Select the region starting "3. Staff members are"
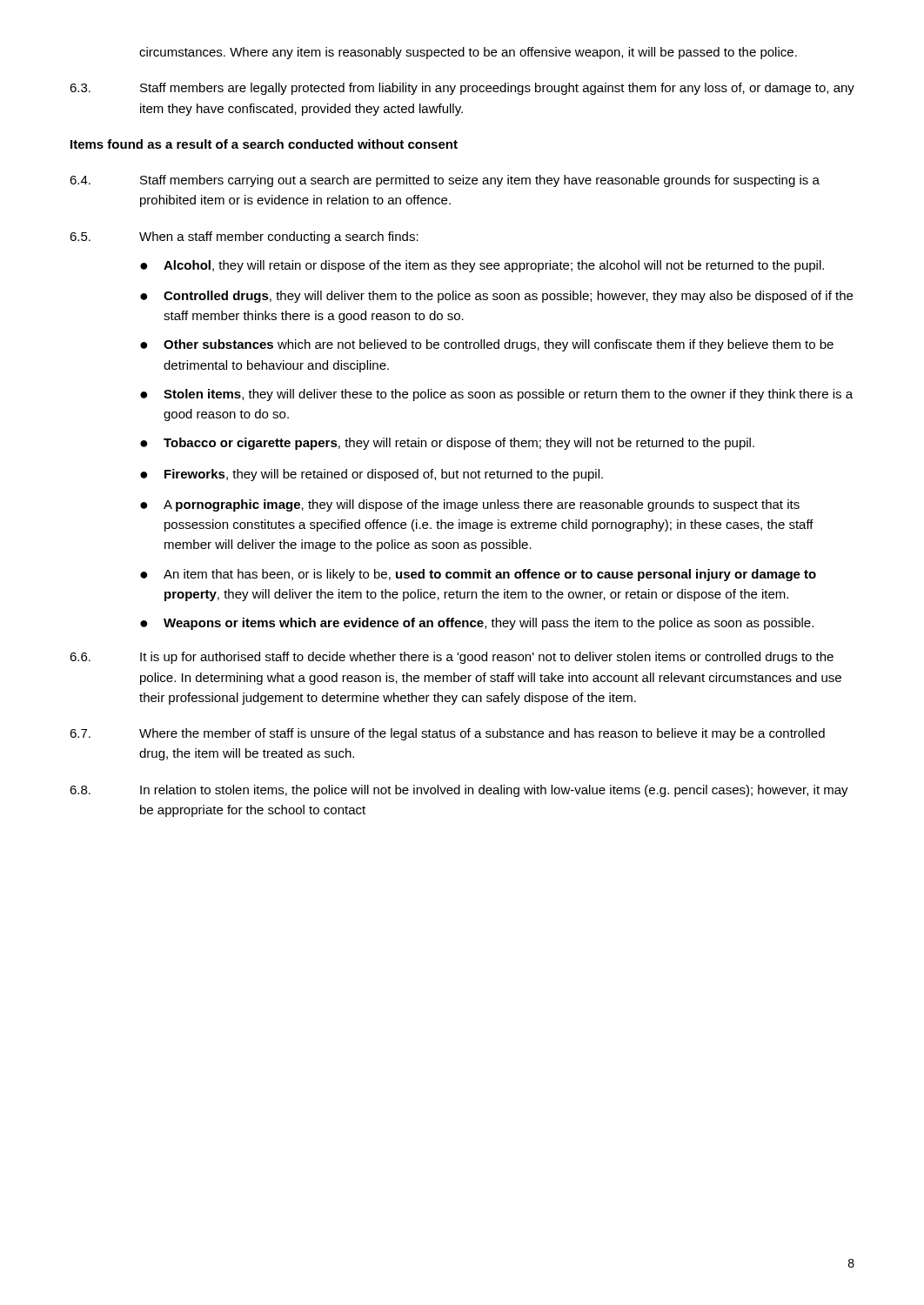Screen dimensions: 1305x924 [462, 98]
